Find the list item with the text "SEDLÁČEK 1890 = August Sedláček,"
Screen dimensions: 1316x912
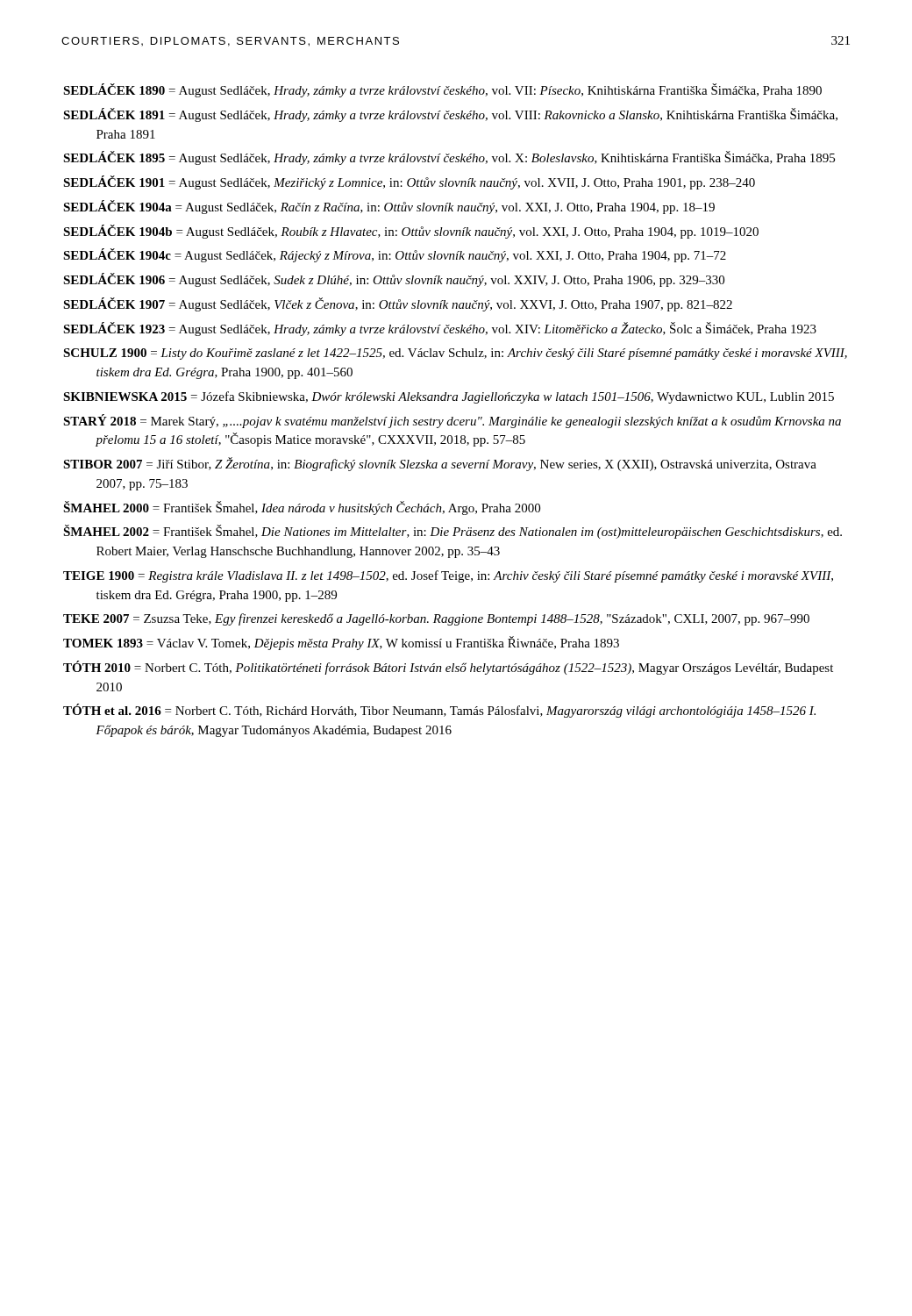(x=443, y=90)
